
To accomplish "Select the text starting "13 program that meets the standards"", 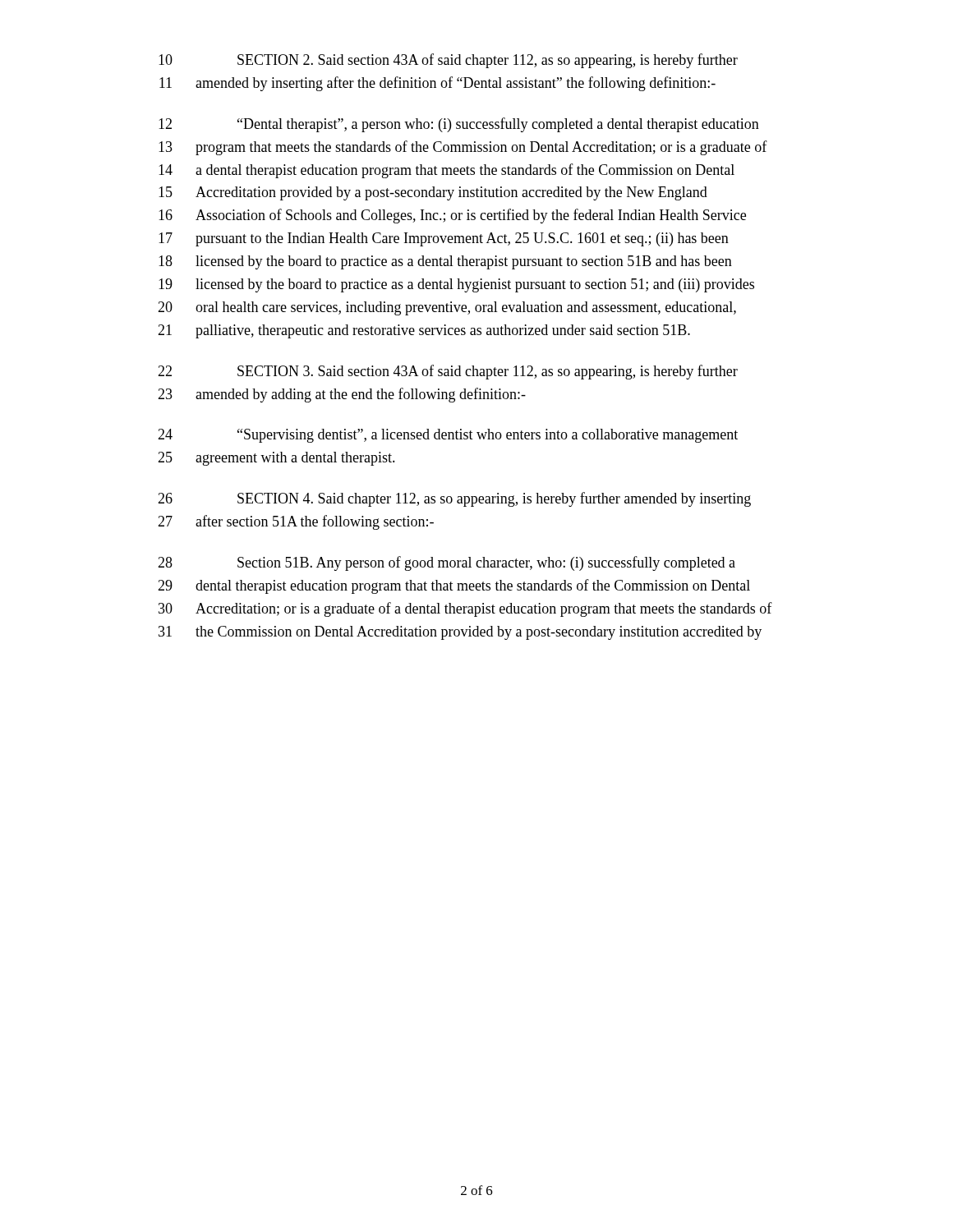I will coord(476,147).
